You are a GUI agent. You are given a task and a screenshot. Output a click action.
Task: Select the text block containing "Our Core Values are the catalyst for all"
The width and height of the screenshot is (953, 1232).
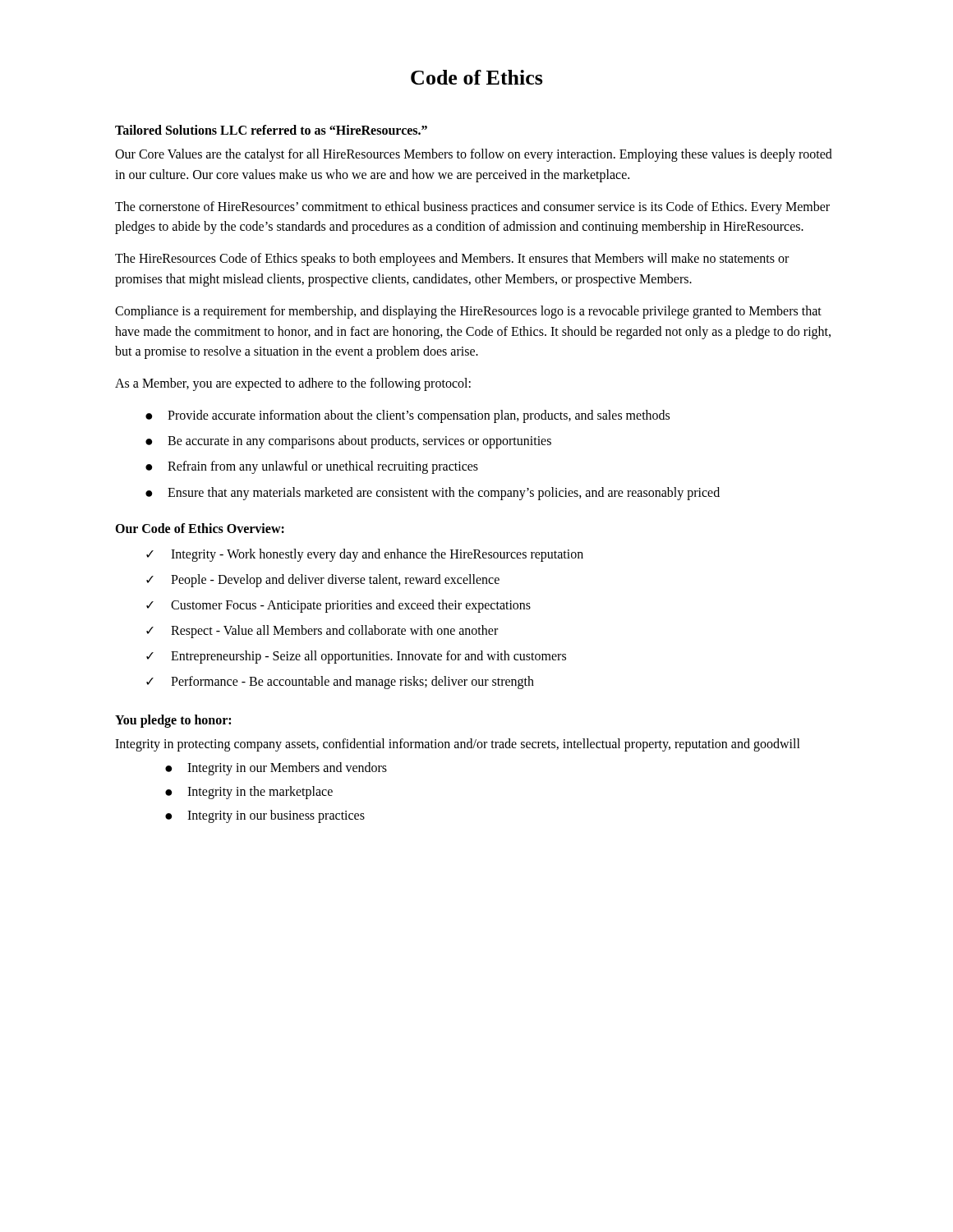474,164
